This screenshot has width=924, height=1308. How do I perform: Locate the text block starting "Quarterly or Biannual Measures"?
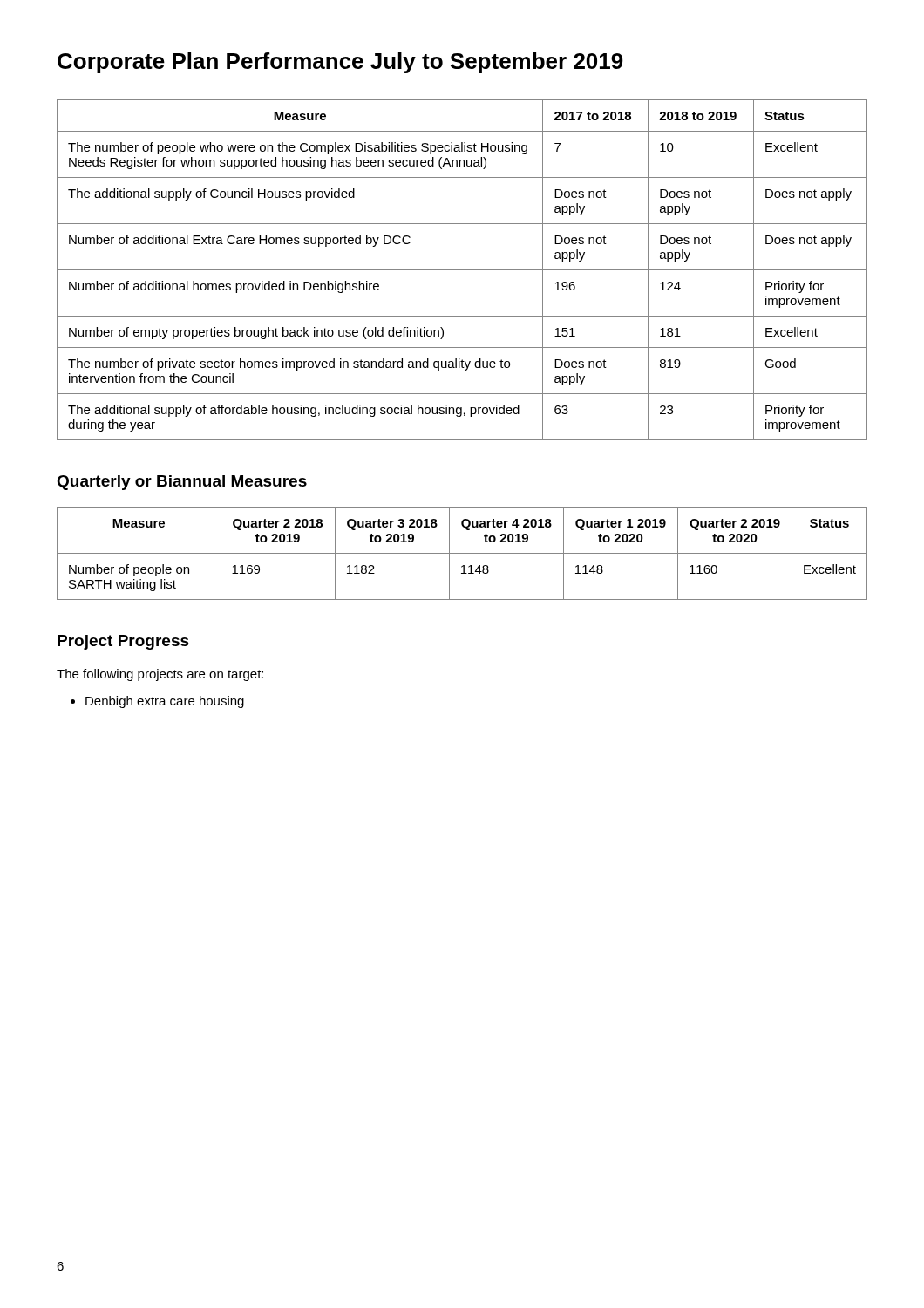tap(182, 483)
